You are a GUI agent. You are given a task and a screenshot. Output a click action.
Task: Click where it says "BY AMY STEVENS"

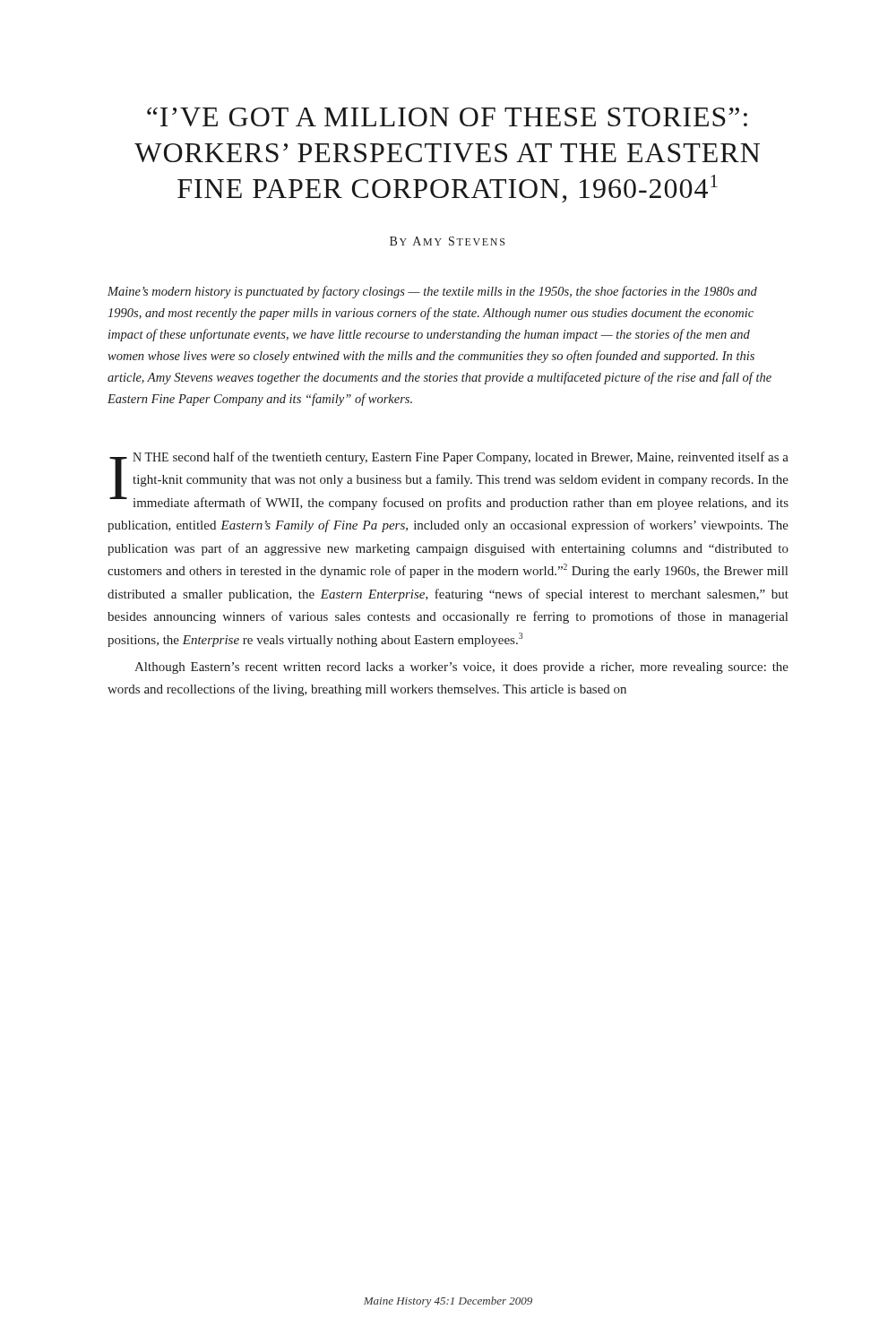448,242
